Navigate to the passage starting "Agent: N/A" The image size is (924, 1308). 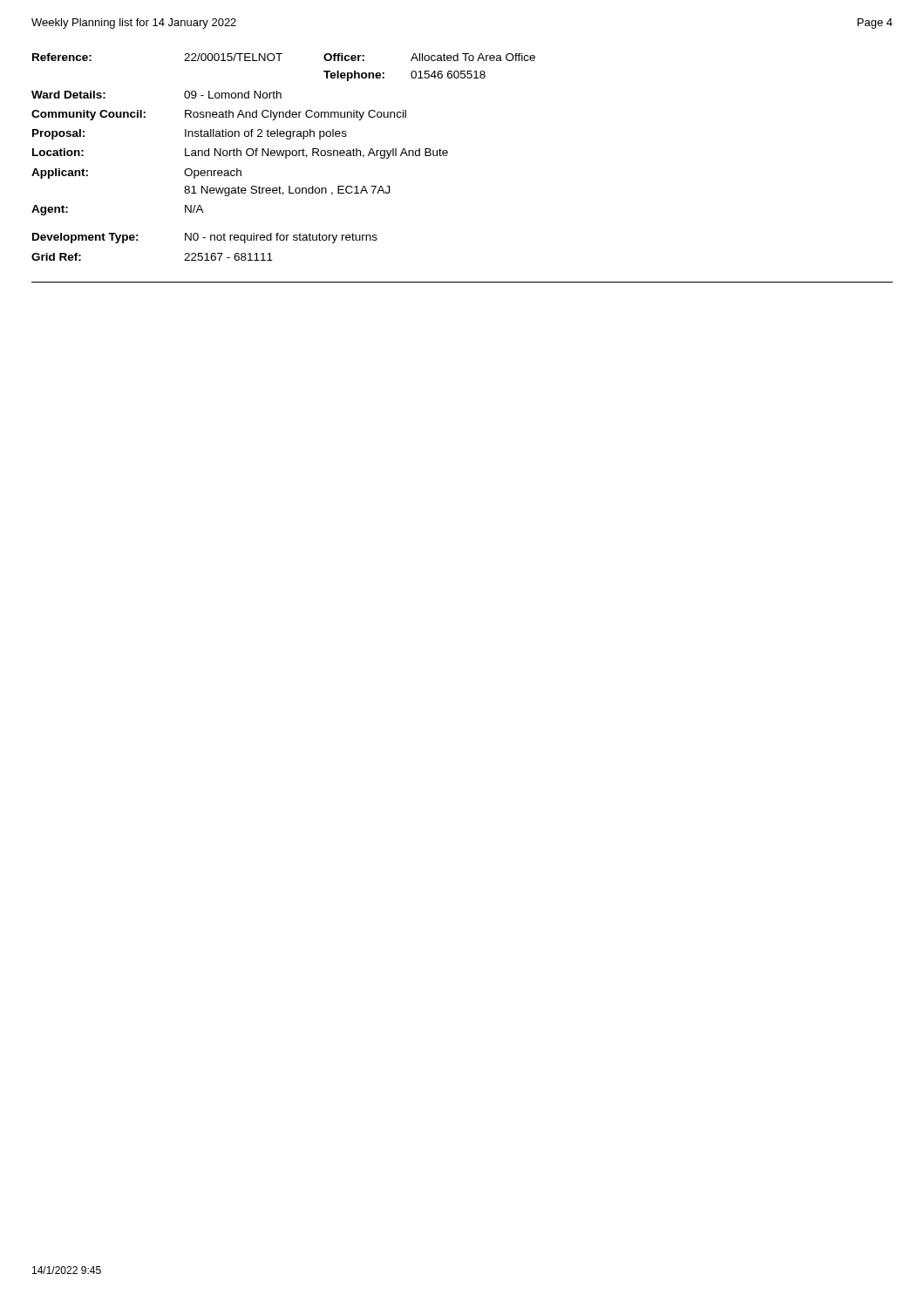click(50, 210)
